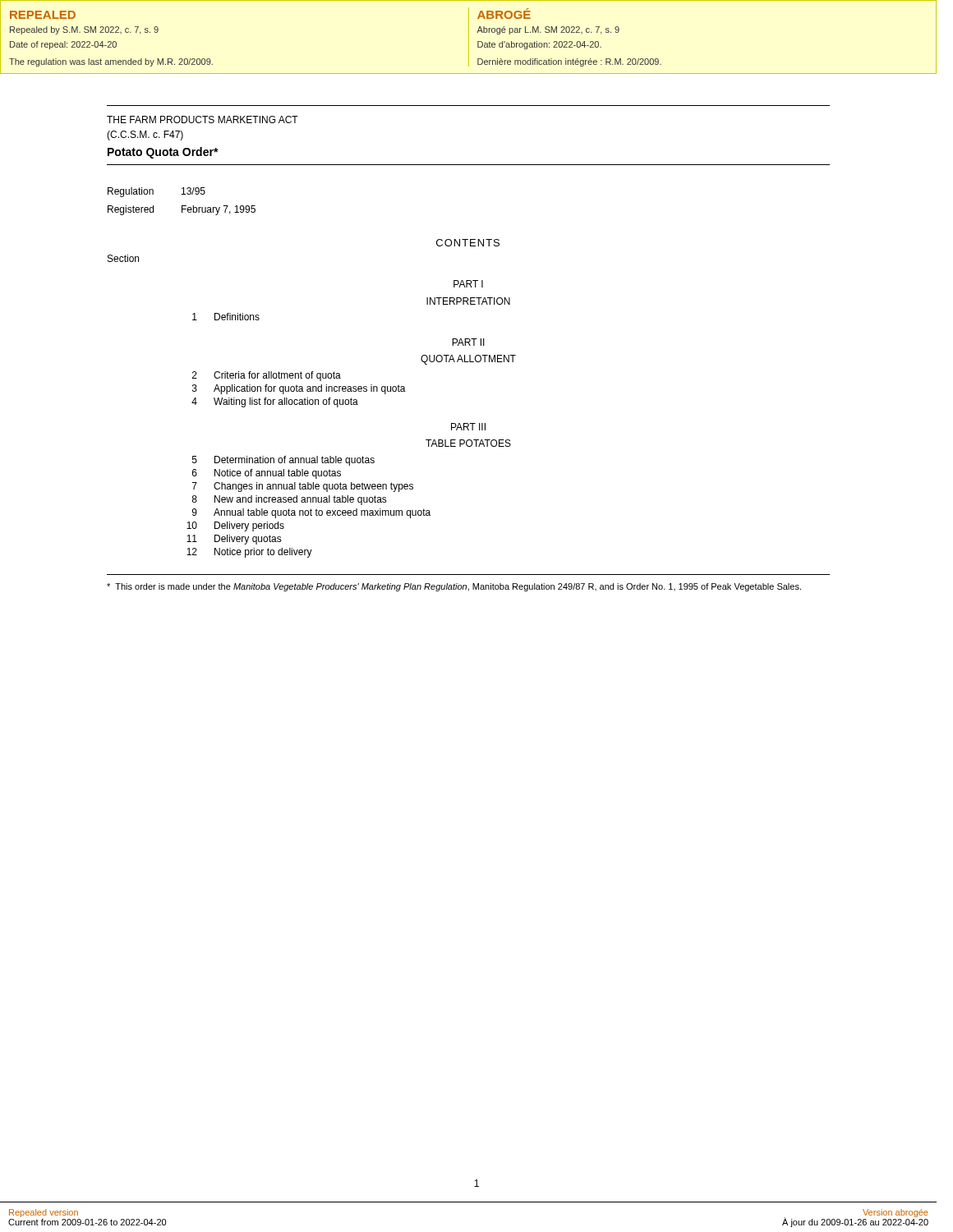Select the text block starting "6 Notice of annual table quotas"
The height and width of the screenshot is (1232, 953).
(x=249, y=473)
